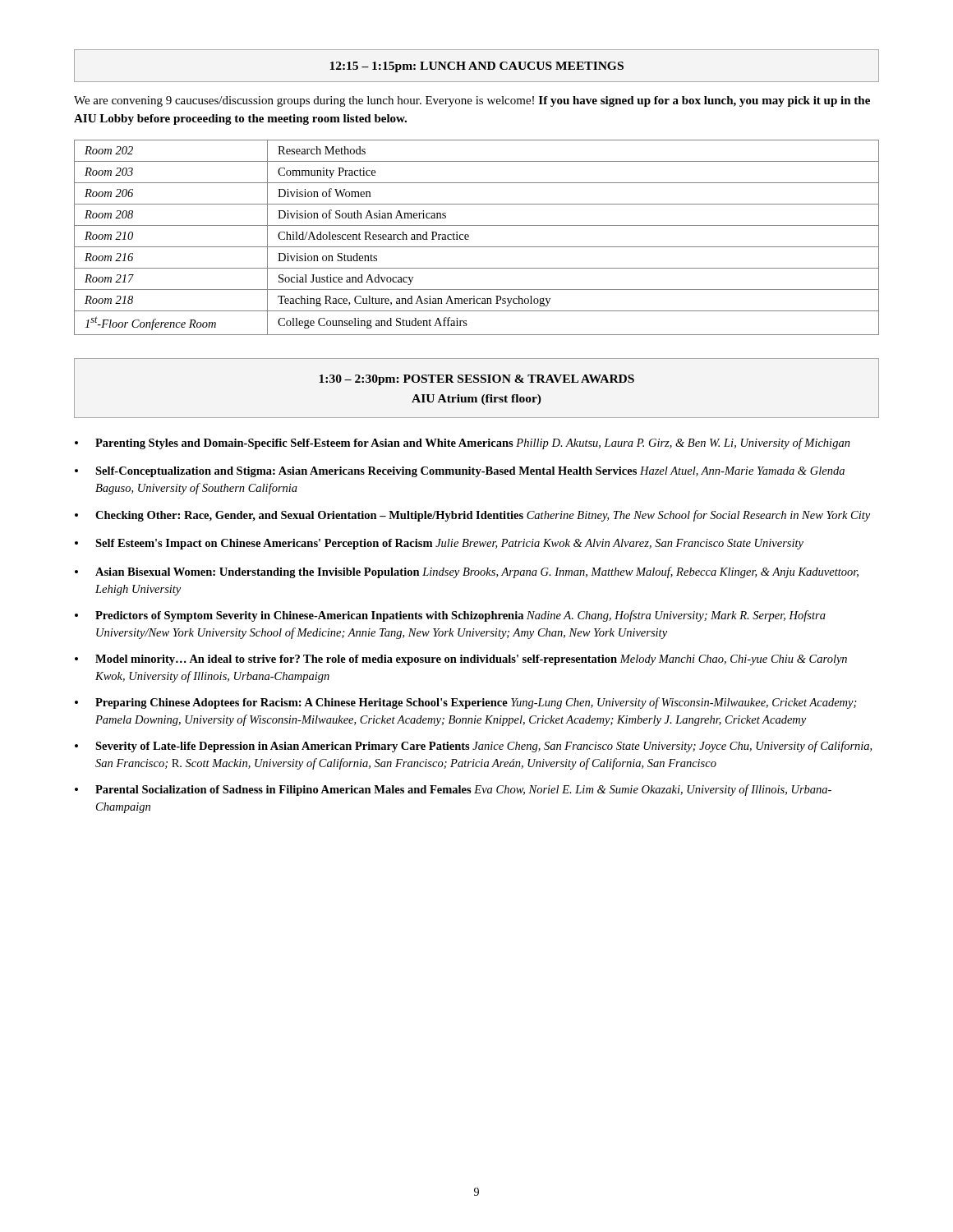Locate the list item that reads "• Self-Conceptualization and Stigma: Asian"
953x1232 pixels.
click(476, 480)
